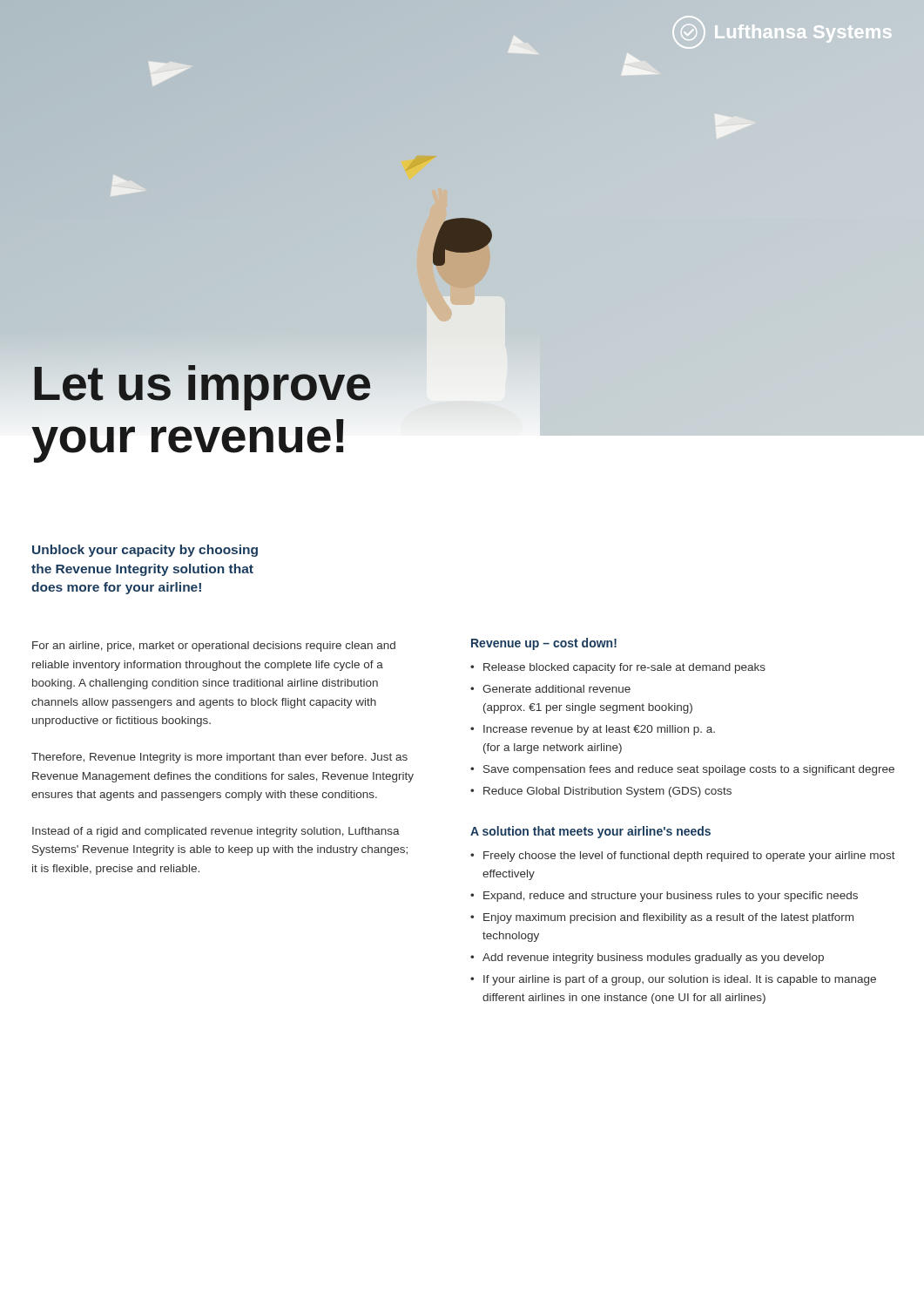Where is the passage that starts "Enjoy maximum precision"?
Image resolution: width=924 pixels, height=1307 pixels.
pyautogui.click(x=668, y=926)
